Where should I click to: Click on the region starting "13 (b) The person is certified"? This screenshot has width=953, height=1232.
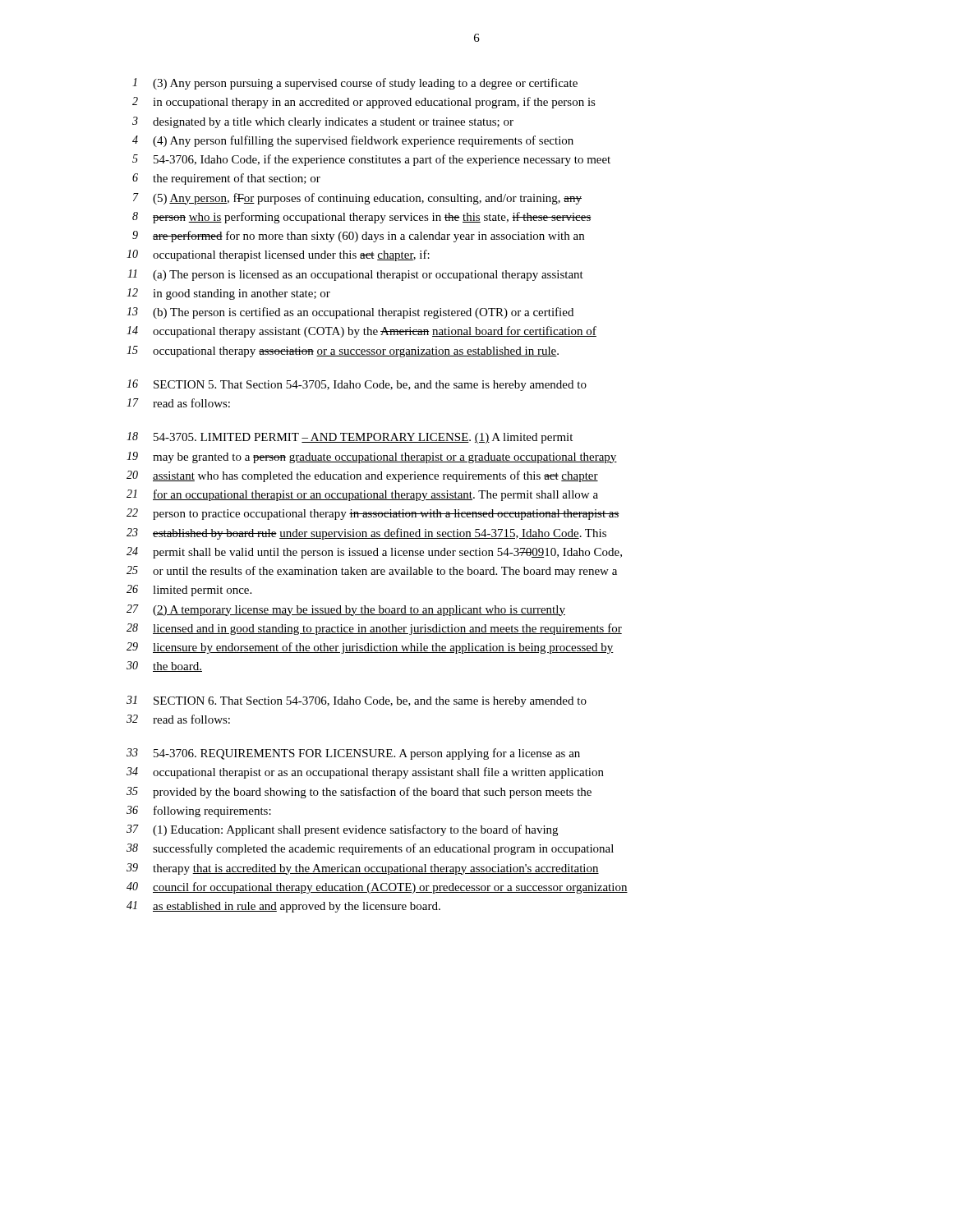click(493, 332)
